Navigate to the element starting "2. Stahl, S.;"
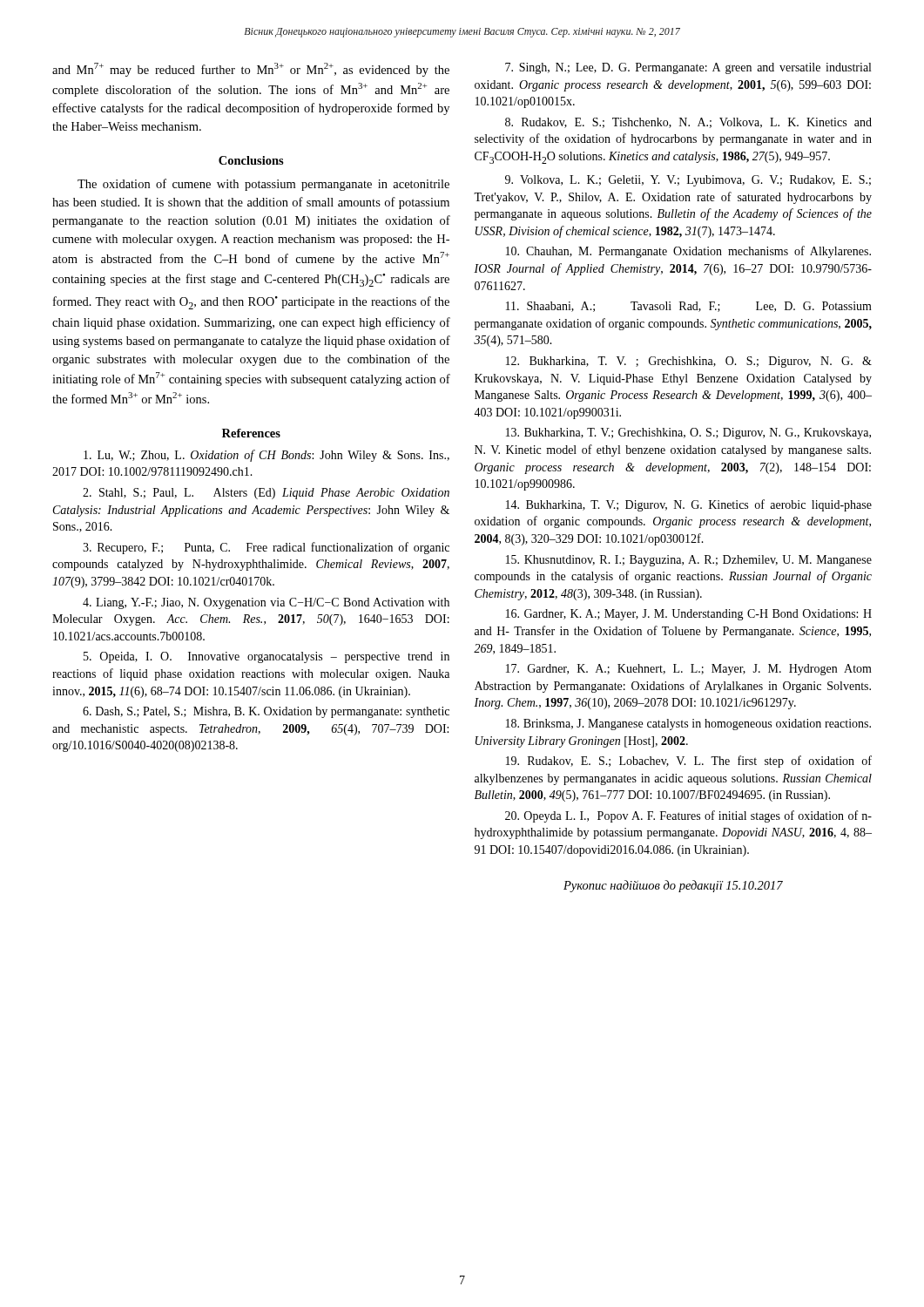This screenshot has height=1307, width=924. click(251, 510)
